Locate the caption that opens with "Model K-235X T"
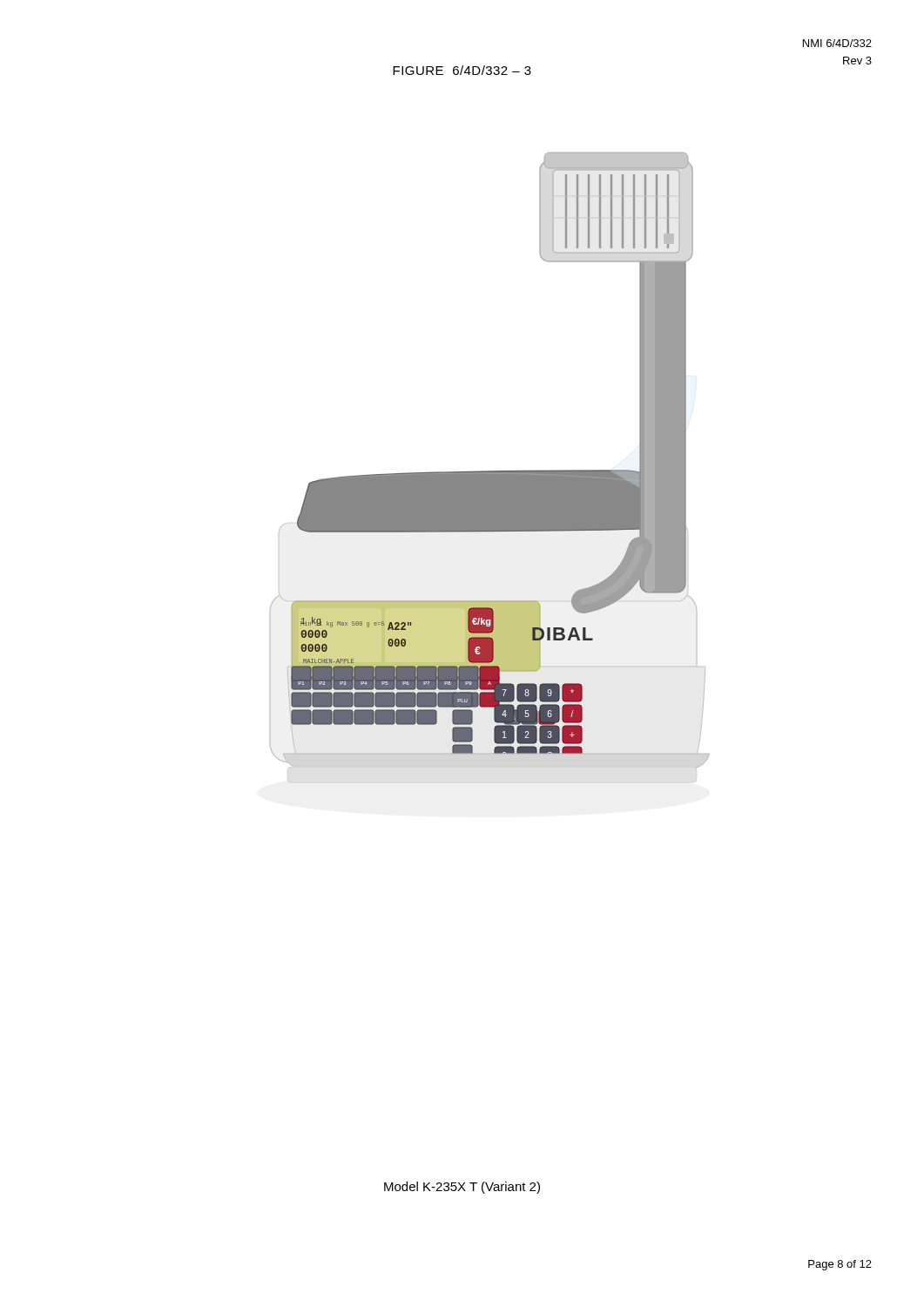Screen dimensions: 1307x924 click(462, 1186)
